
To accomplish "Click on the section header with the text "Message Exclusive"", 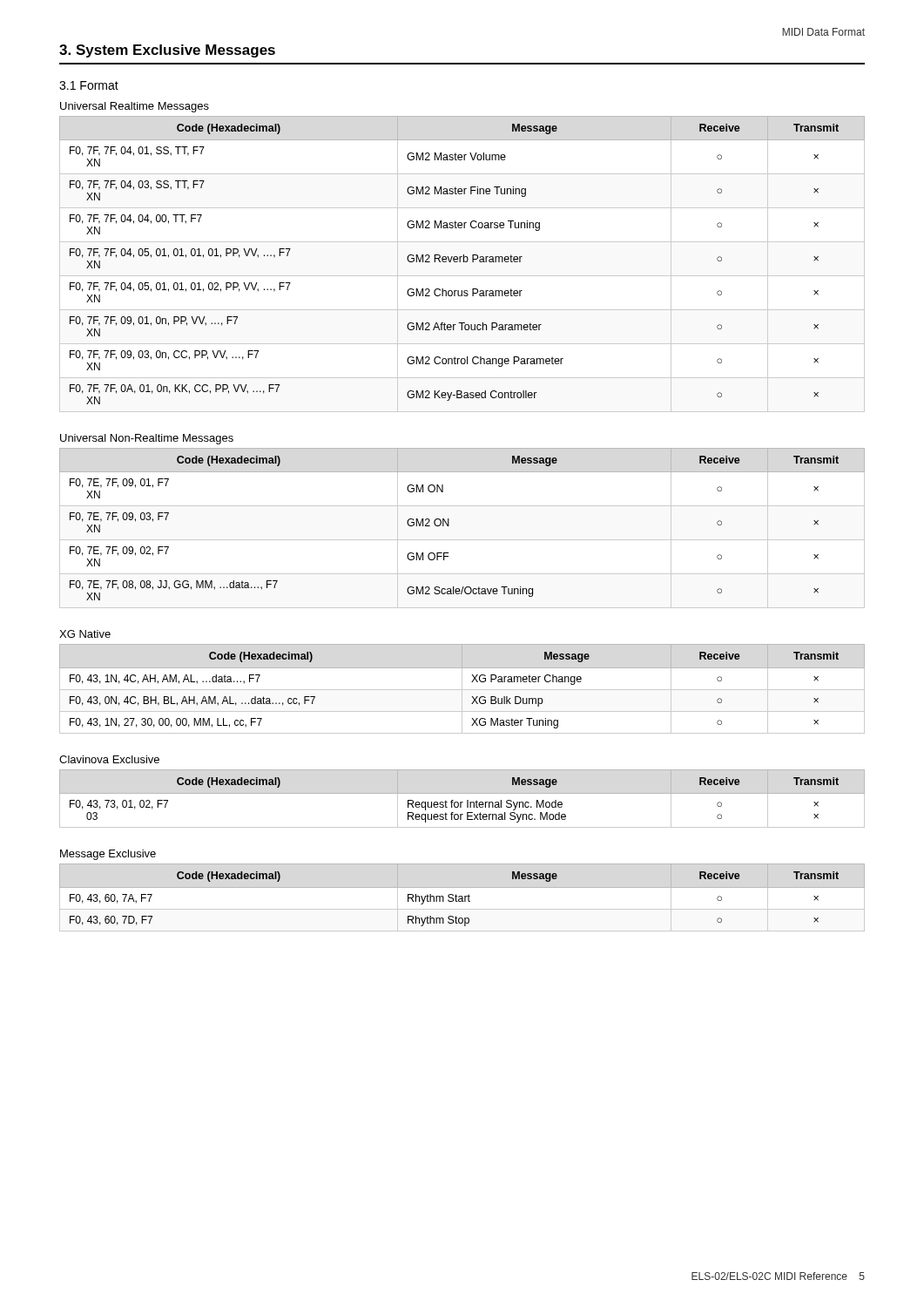I will coord(462,853).
